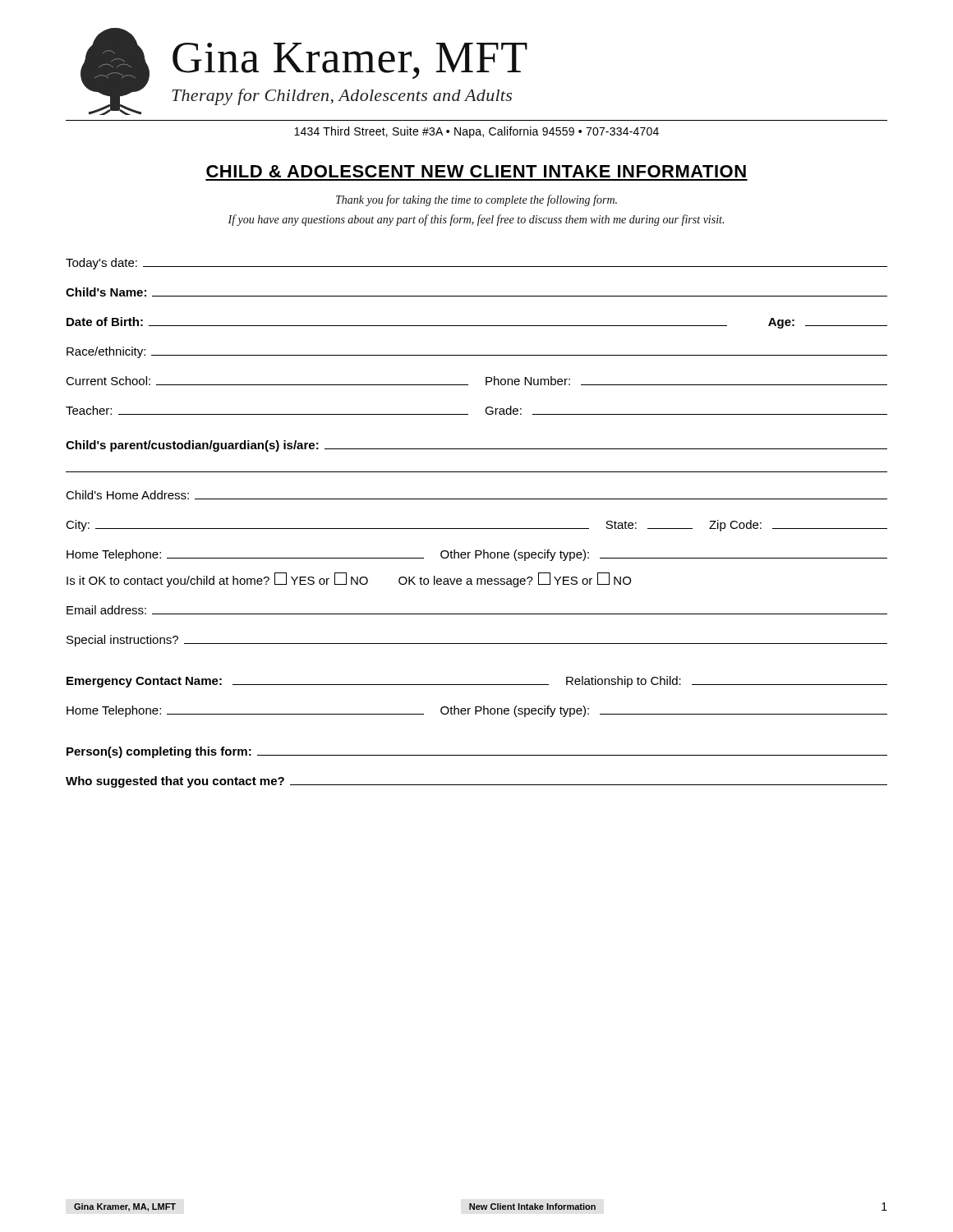Image resolution: width=953 pixels, height=1232 pixels.
Task: Navigate to the region starting "Child's Name:"
Action: pyautogui.click(x=476, y=290)
